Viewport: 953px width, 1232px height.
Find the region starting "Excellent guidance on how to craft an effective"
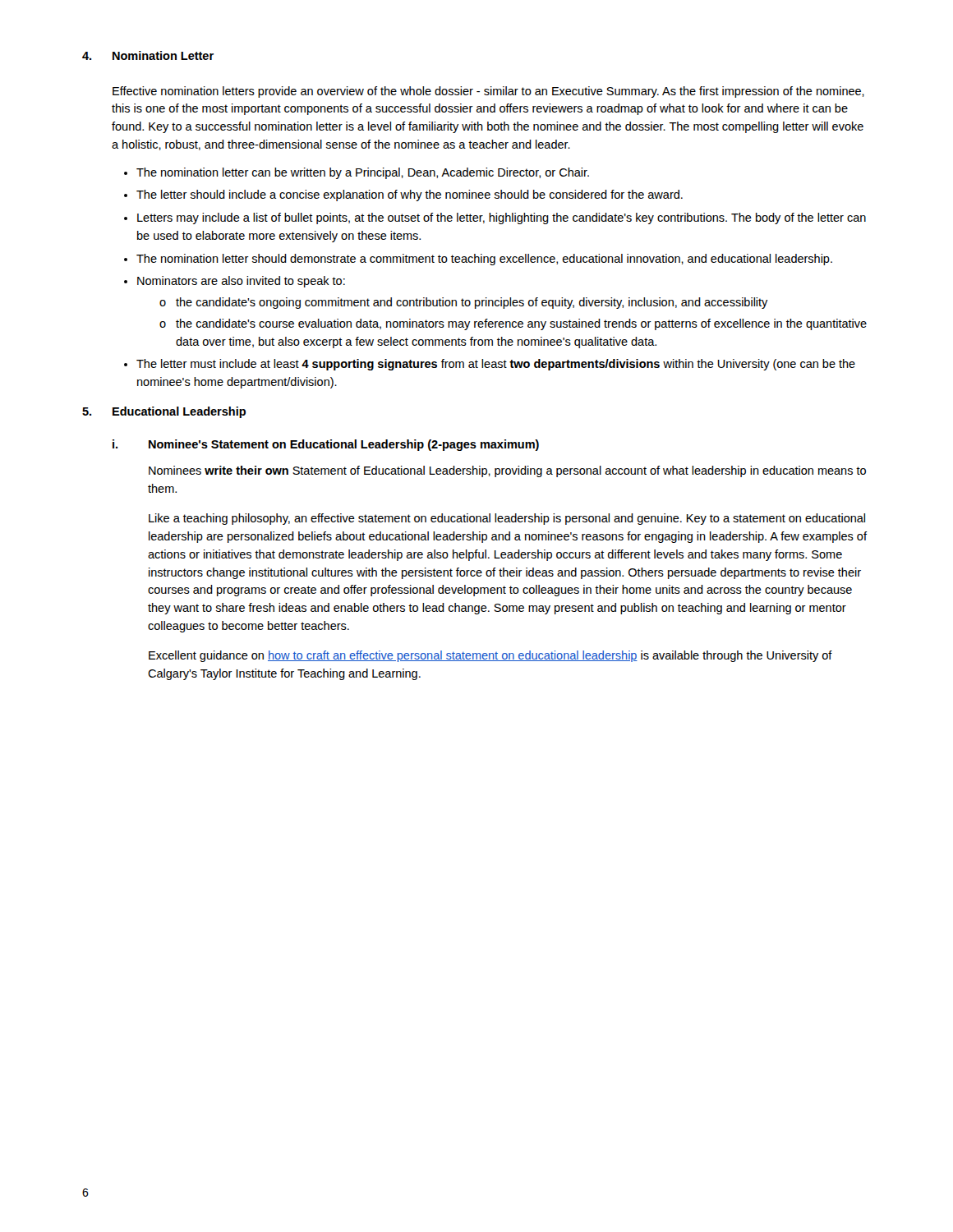tap(509, 665)
